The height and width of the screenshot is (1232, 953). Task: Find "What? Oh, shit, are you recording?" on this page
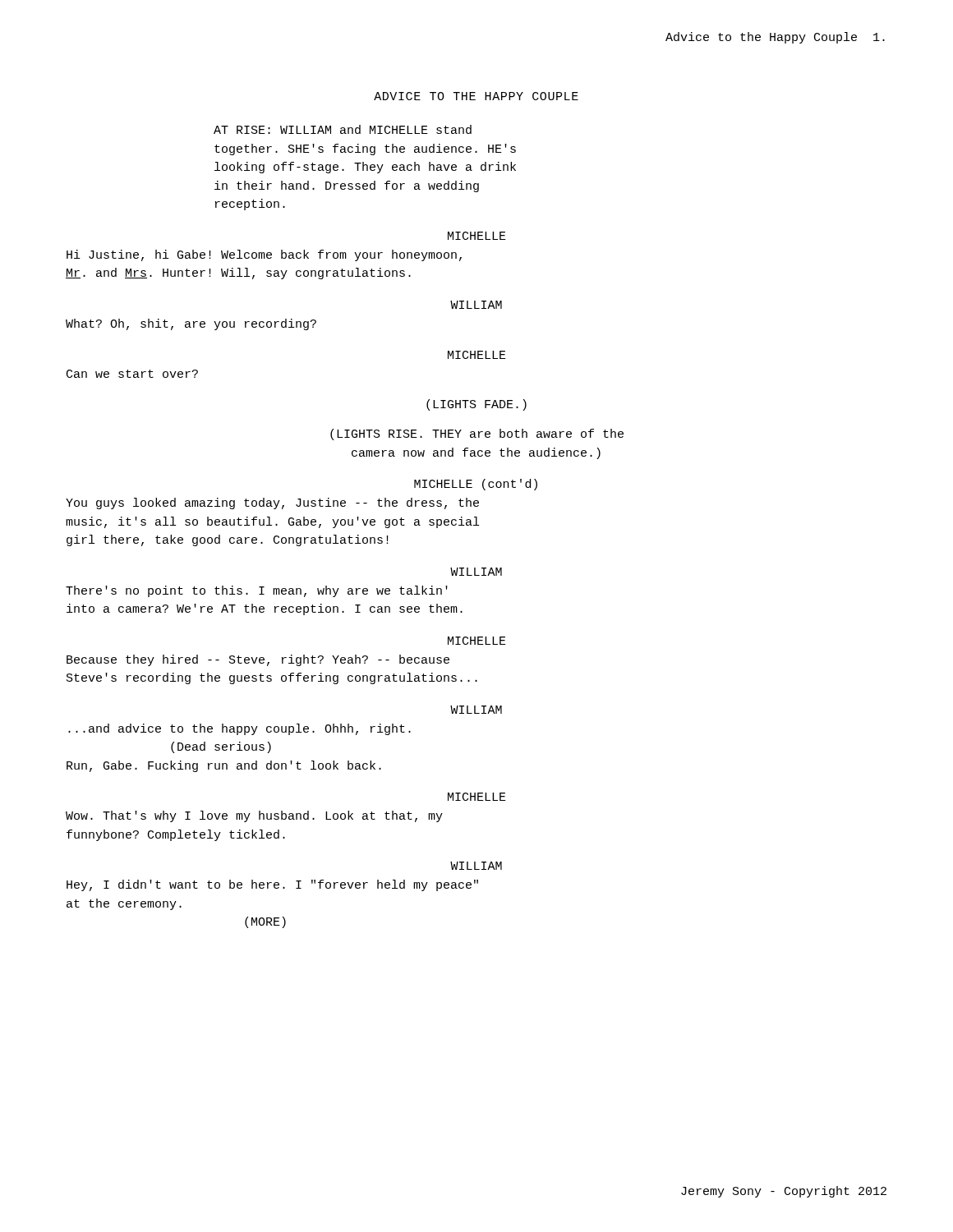(191, 324)
